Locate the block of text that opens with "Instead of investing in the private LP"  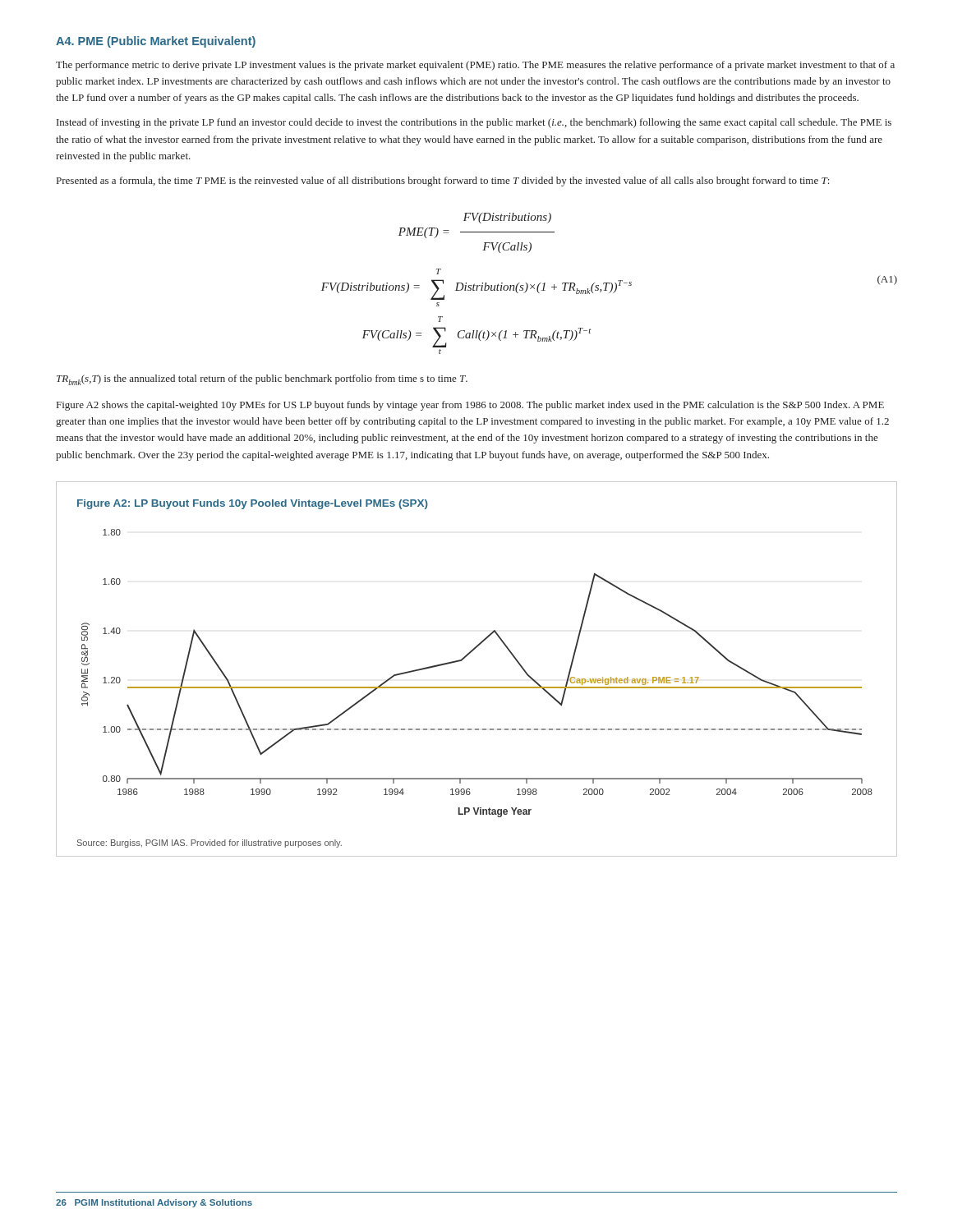(474, 139)
